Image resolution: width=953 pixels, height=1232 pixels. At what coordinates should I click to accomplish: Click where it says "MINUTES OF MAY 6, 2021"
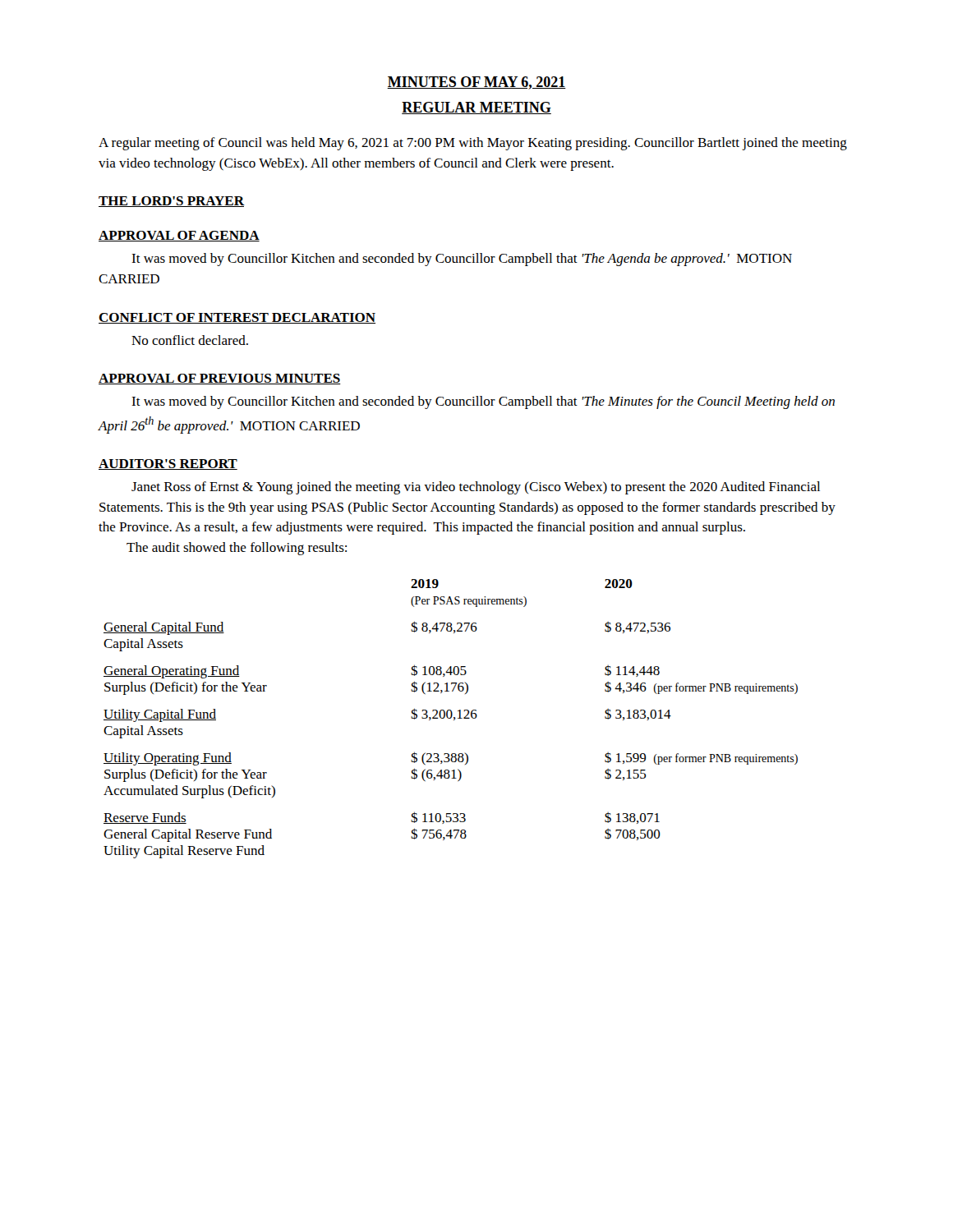pyautogui.click(x=476, y=83)
